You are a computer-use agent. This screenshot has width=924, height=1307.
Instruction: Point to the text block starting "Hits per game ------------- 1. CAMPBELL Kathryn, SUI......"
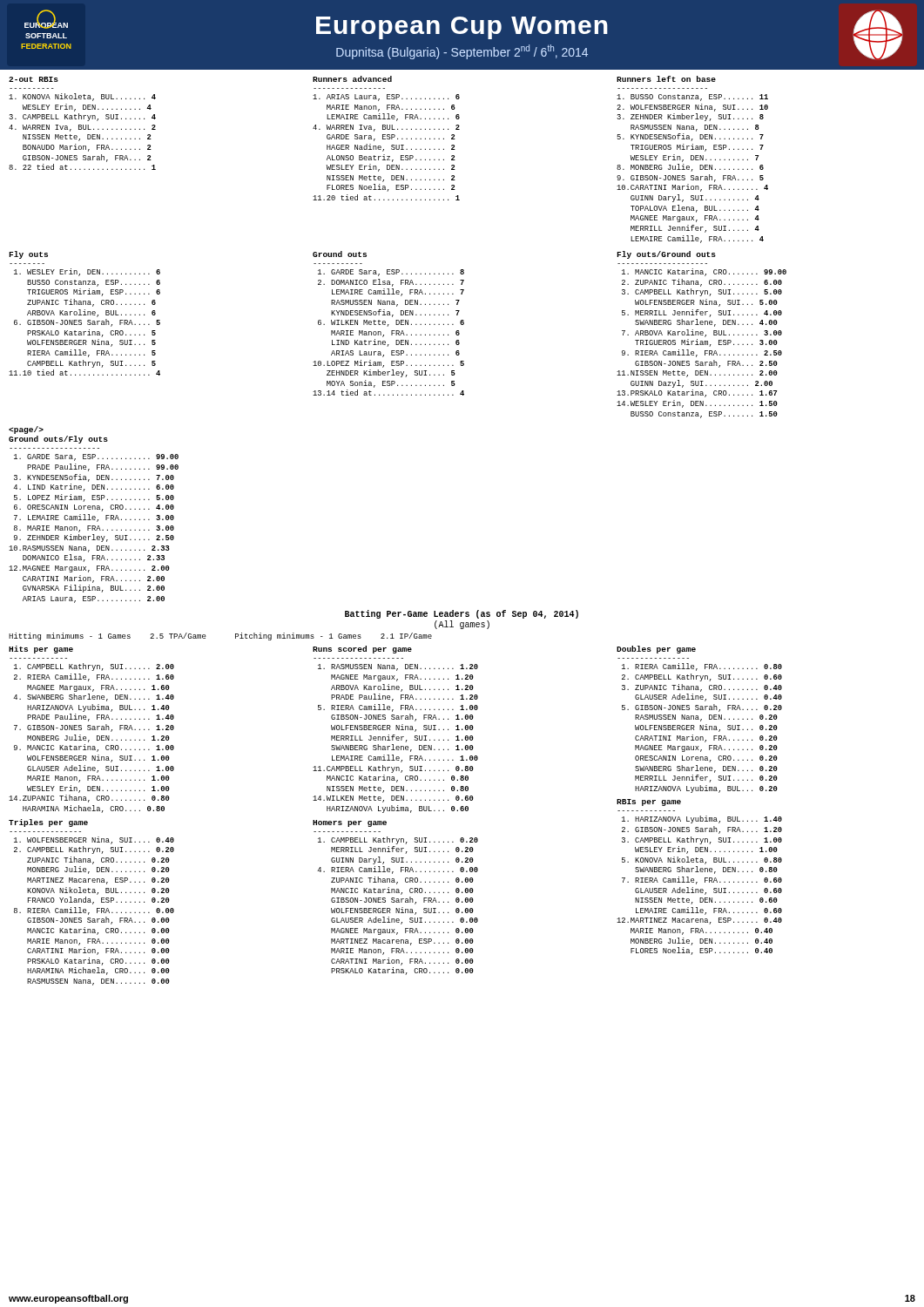pos(158,730)
